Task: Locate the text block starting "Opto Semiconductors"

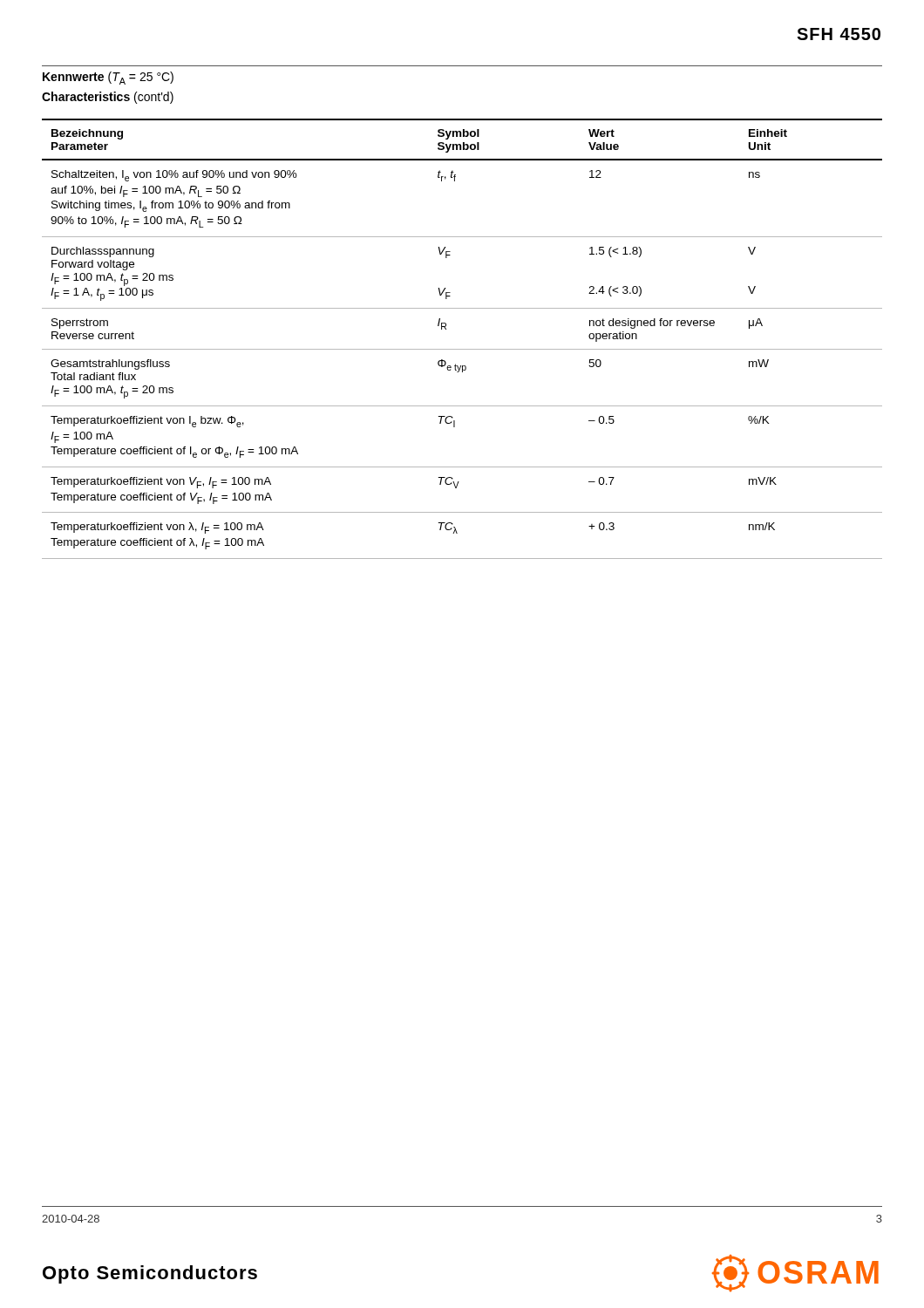Action: tap(150, 1273)
